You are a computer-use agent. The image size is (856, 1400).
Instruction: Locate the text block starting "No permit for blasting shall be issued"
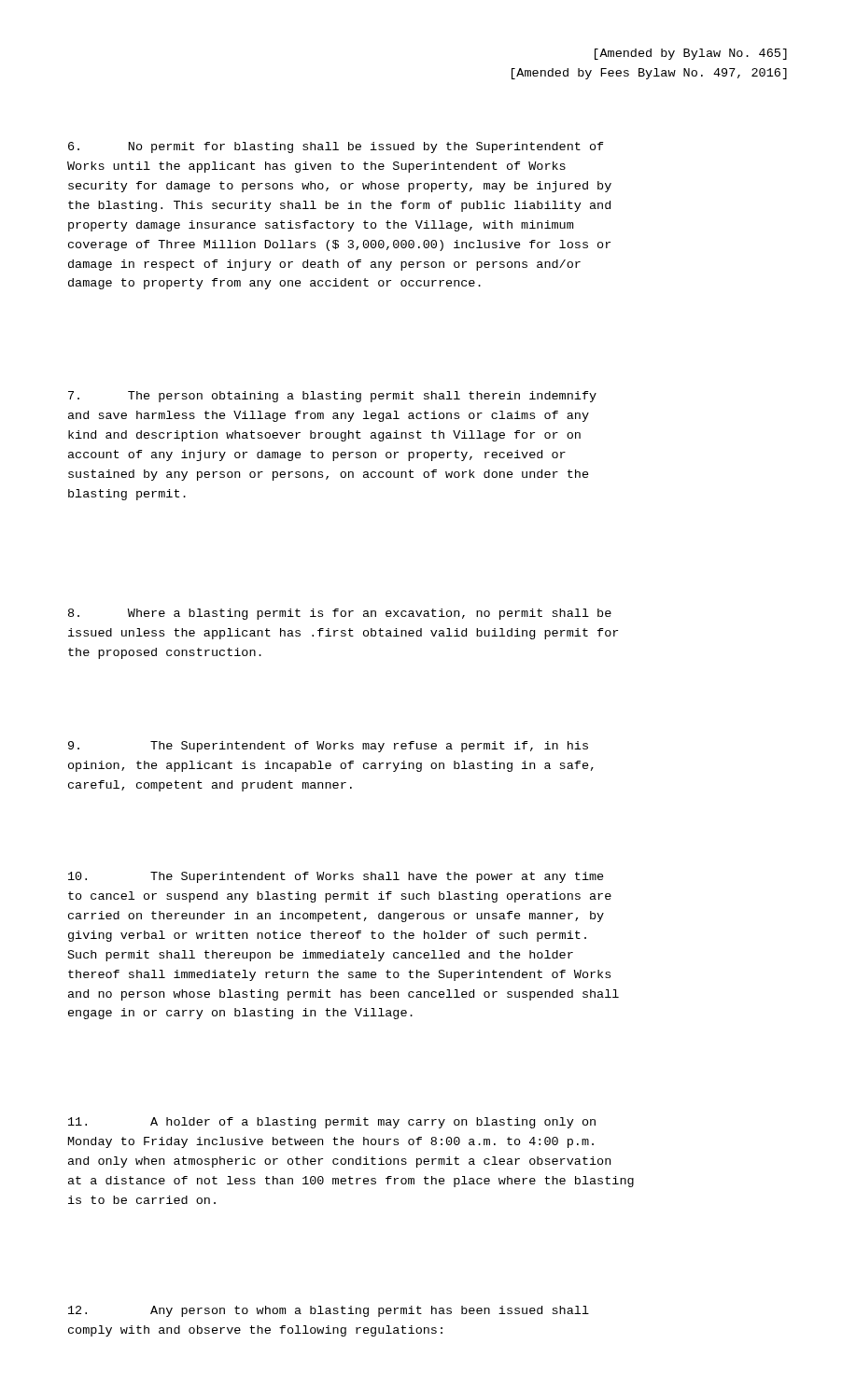tap(428, 216)
